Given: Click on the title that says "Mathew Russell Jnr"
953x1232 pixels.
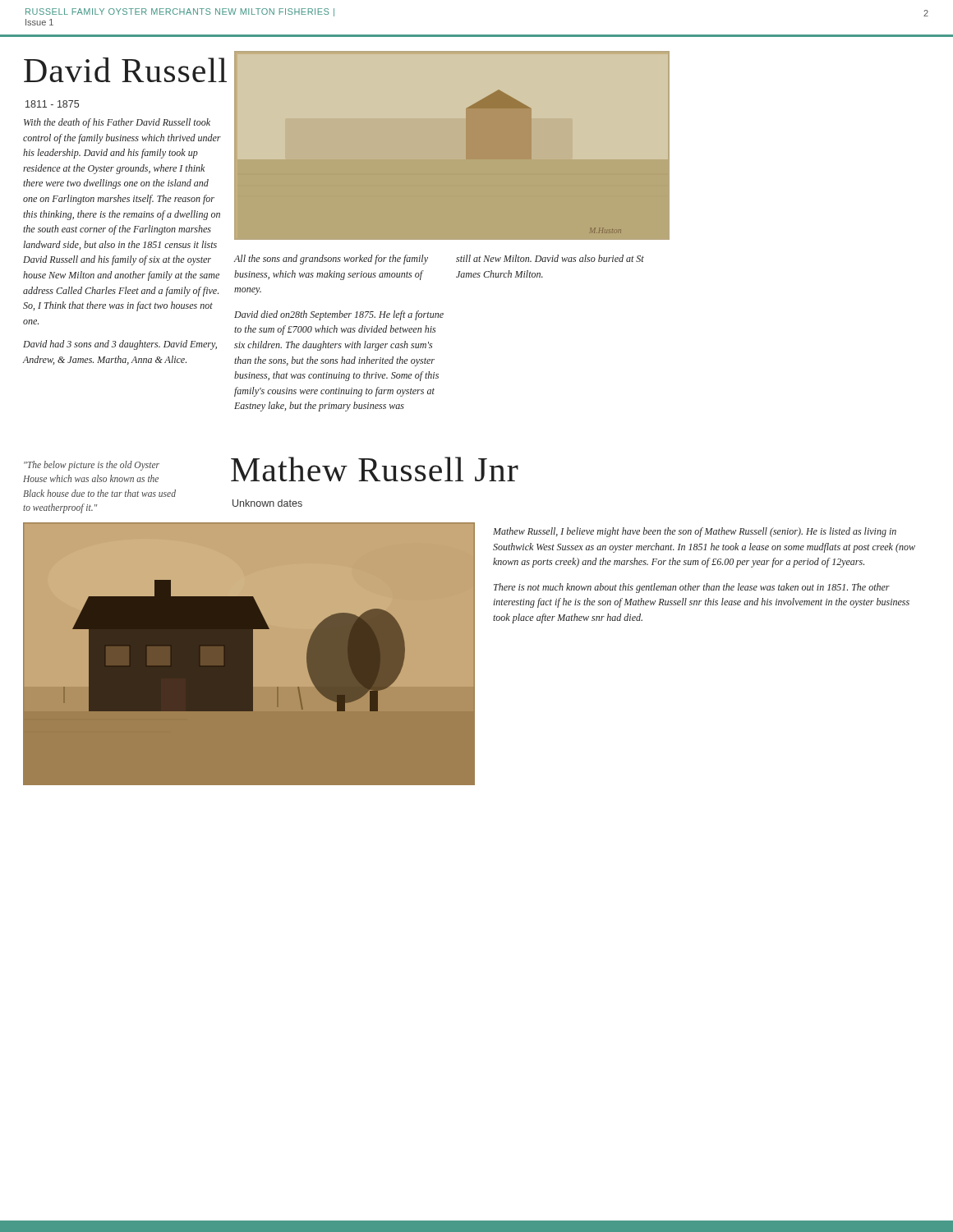Looking at the screenshot, I should coord(374,470).
